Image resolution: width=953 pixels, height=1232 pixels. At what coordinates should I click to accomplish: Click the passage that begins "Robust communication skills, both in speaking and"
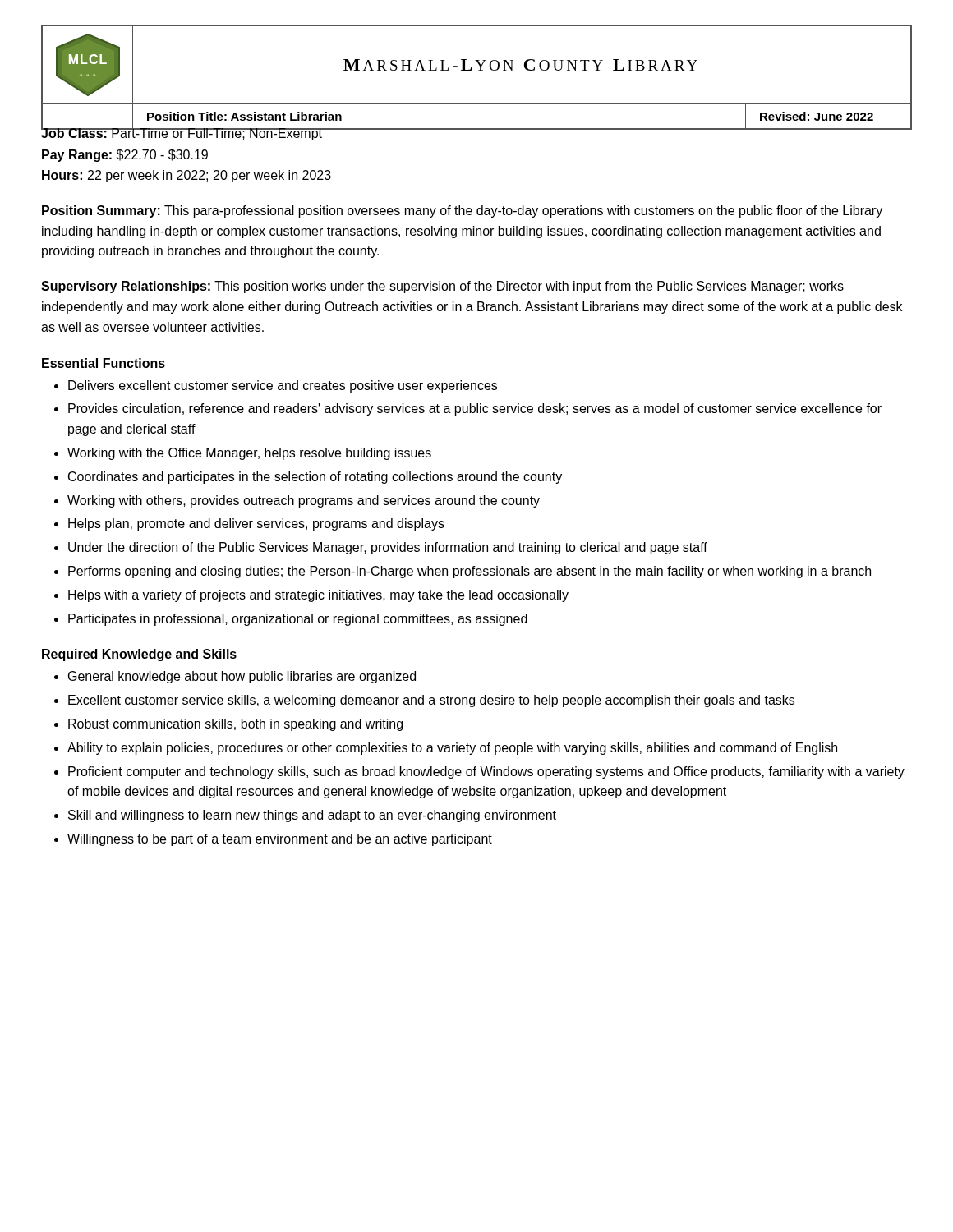235,724
